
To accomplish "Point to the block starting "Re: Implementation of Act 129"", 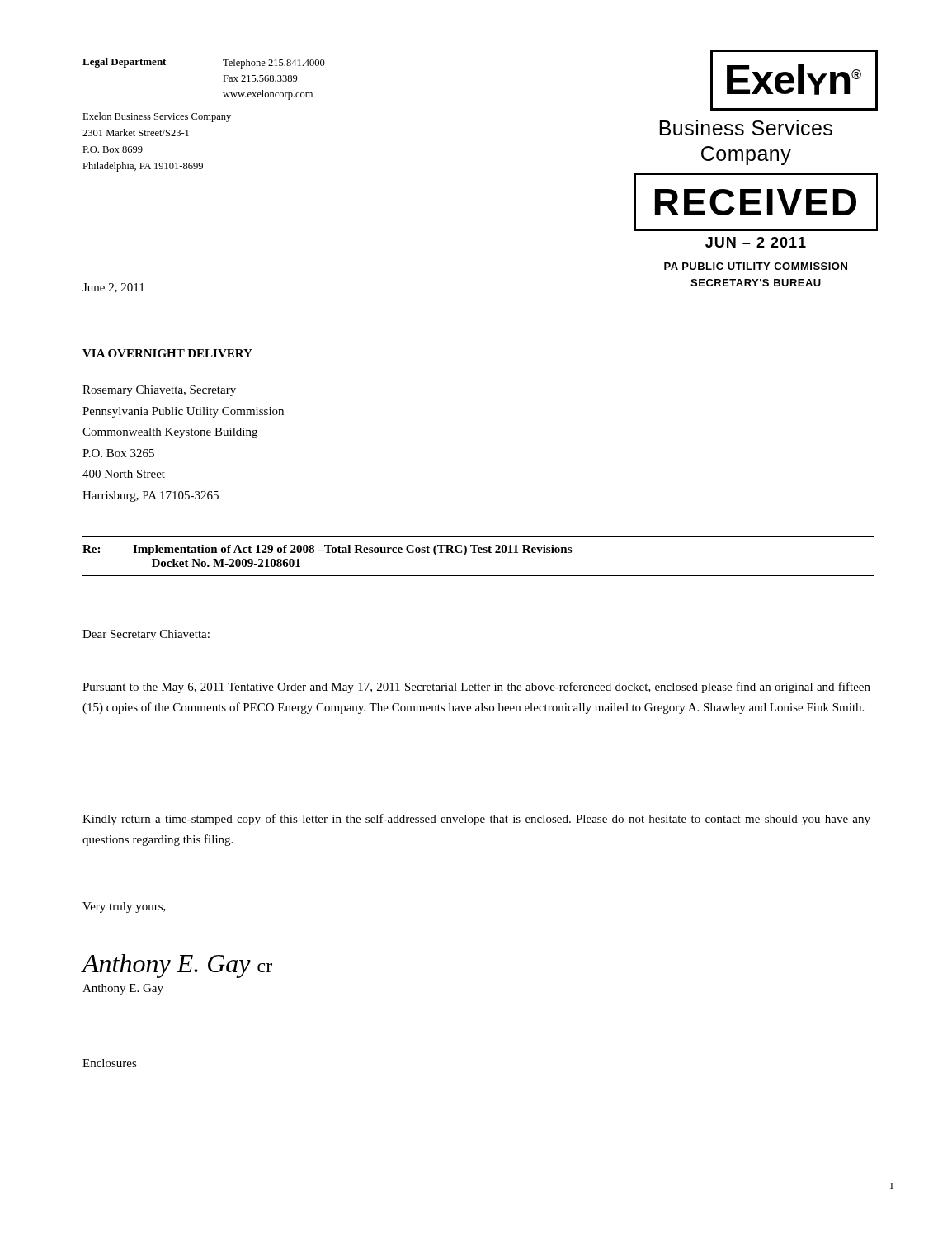I will 327,556.
